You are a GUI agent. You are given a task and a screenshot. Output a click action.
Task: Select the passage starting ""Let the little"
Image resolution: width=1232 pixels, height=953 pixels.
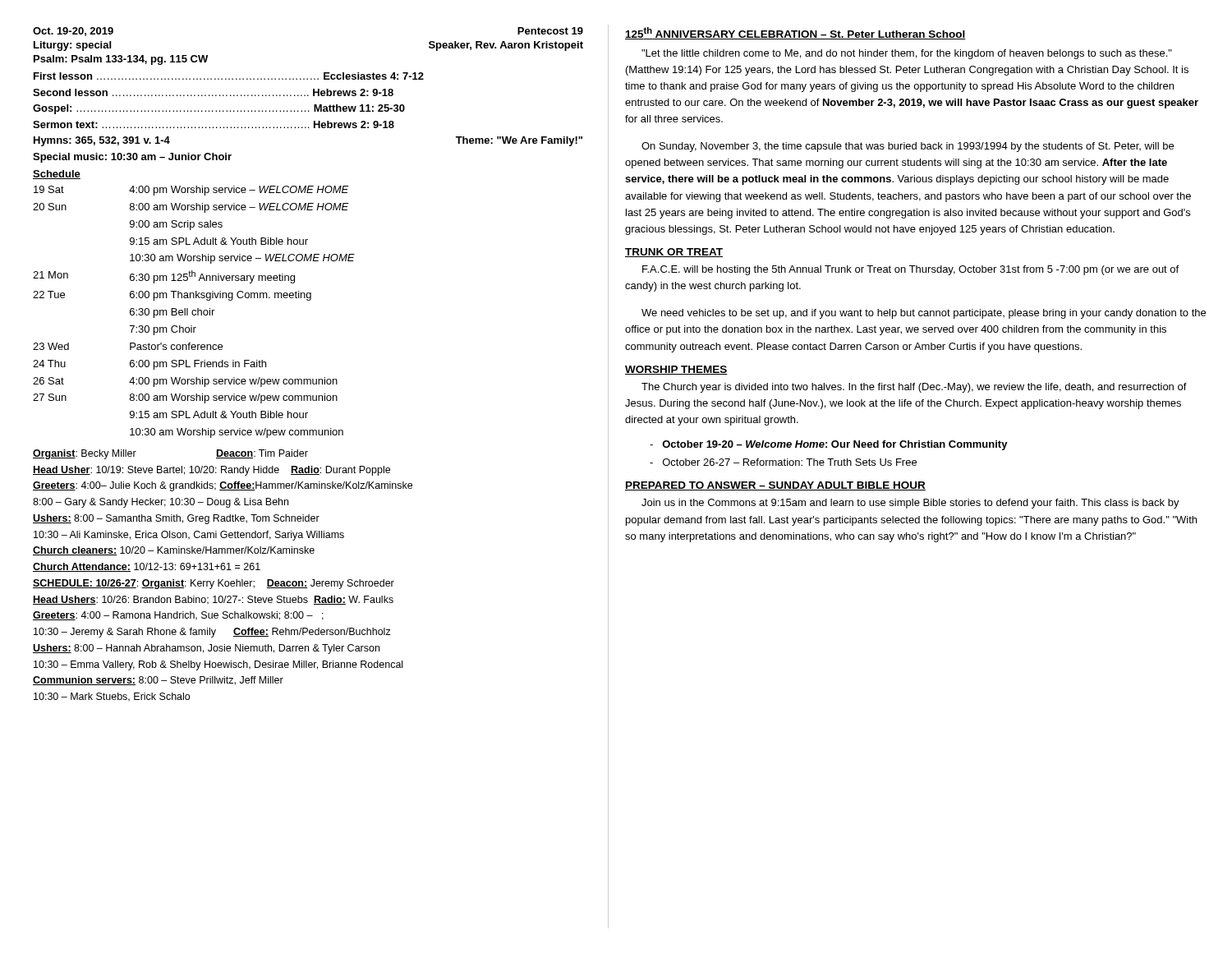point(916,141)
